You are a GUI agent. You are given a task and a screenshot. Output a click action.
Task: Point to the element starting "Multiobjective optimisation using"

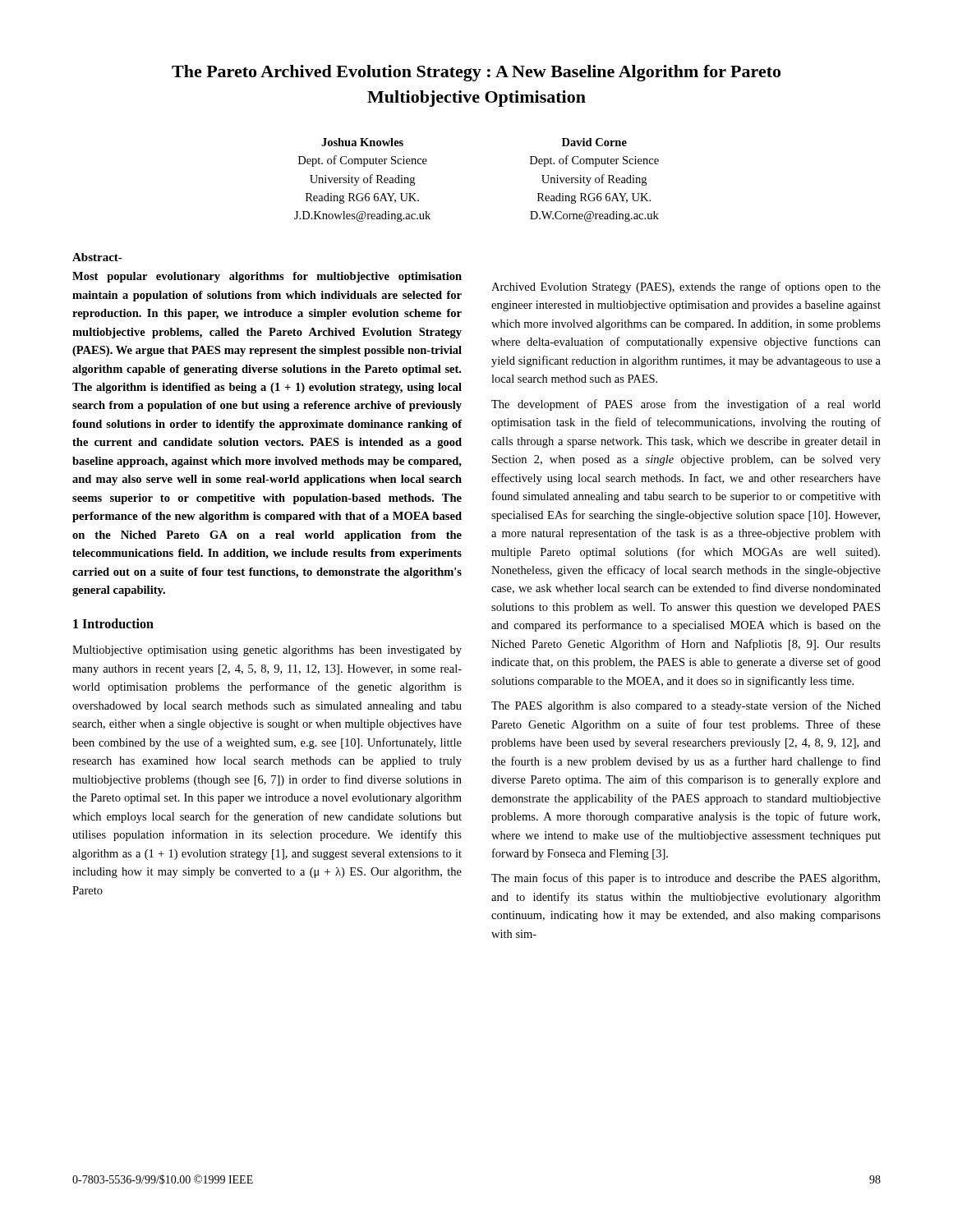[267, 770]
